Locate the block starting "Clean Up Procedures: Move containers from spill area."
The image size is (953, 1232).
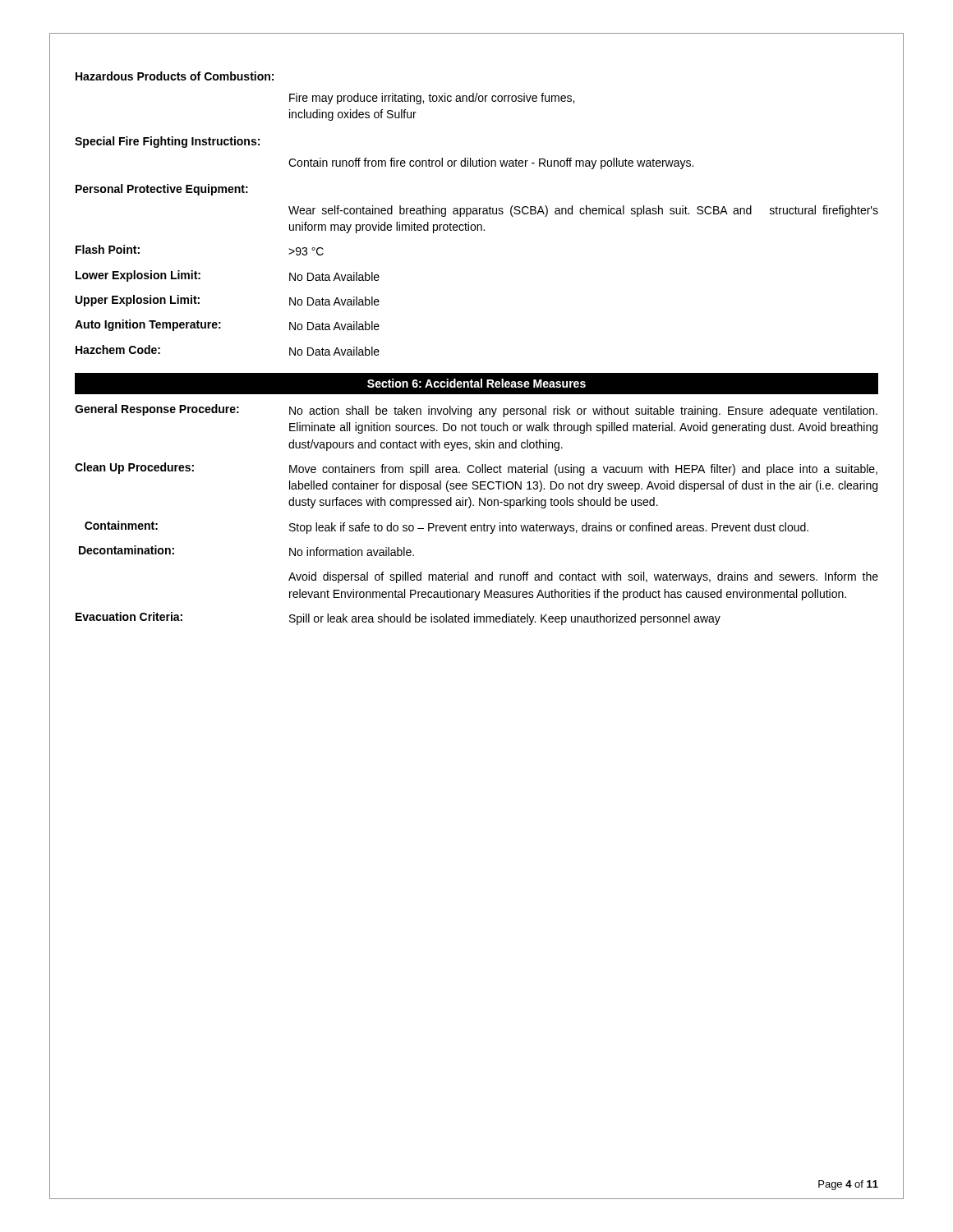click(x=476, y=486)
